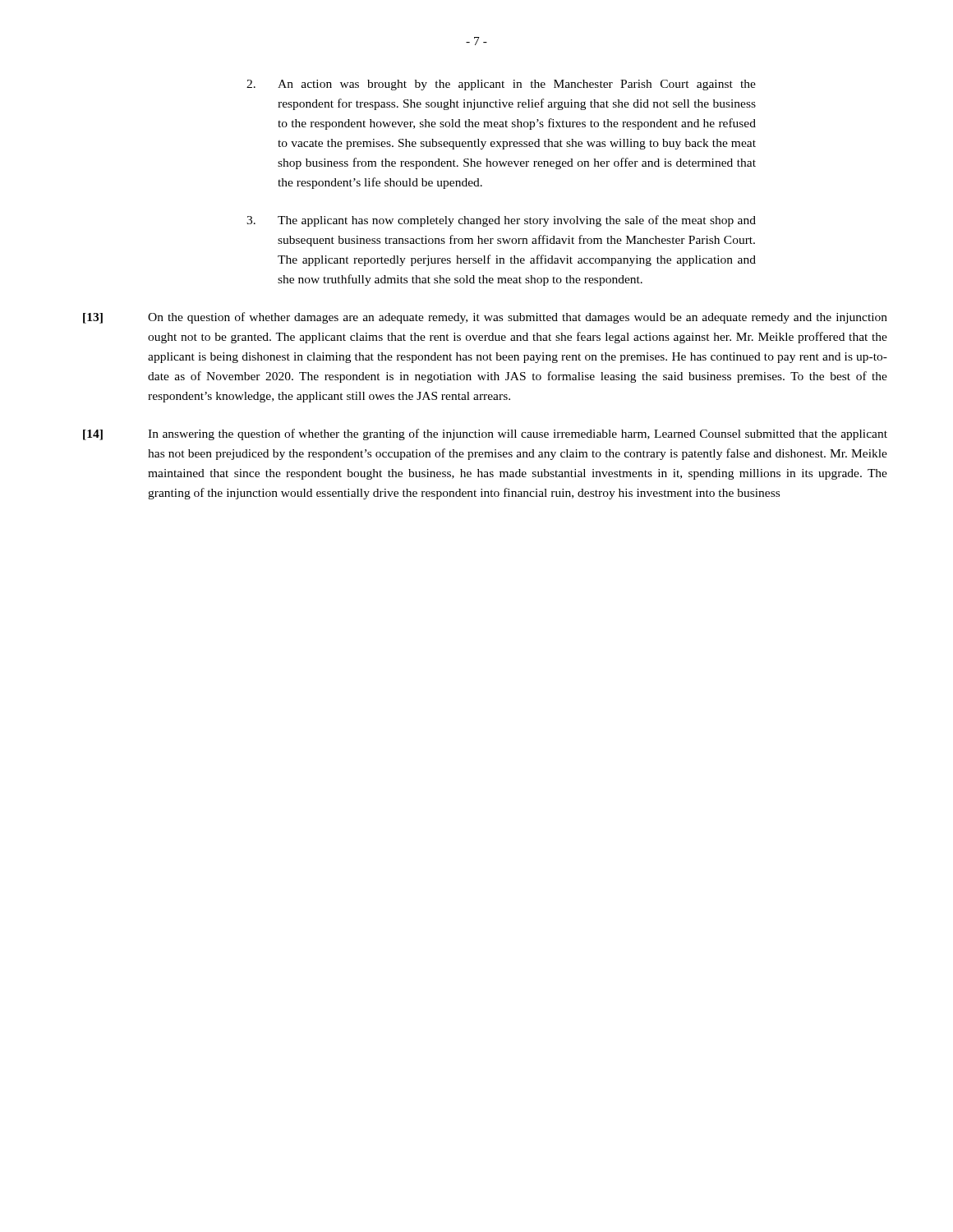Click on the text starting "[13] On the question"
Screen dimensions: 1232x953
tap(485, 357)
